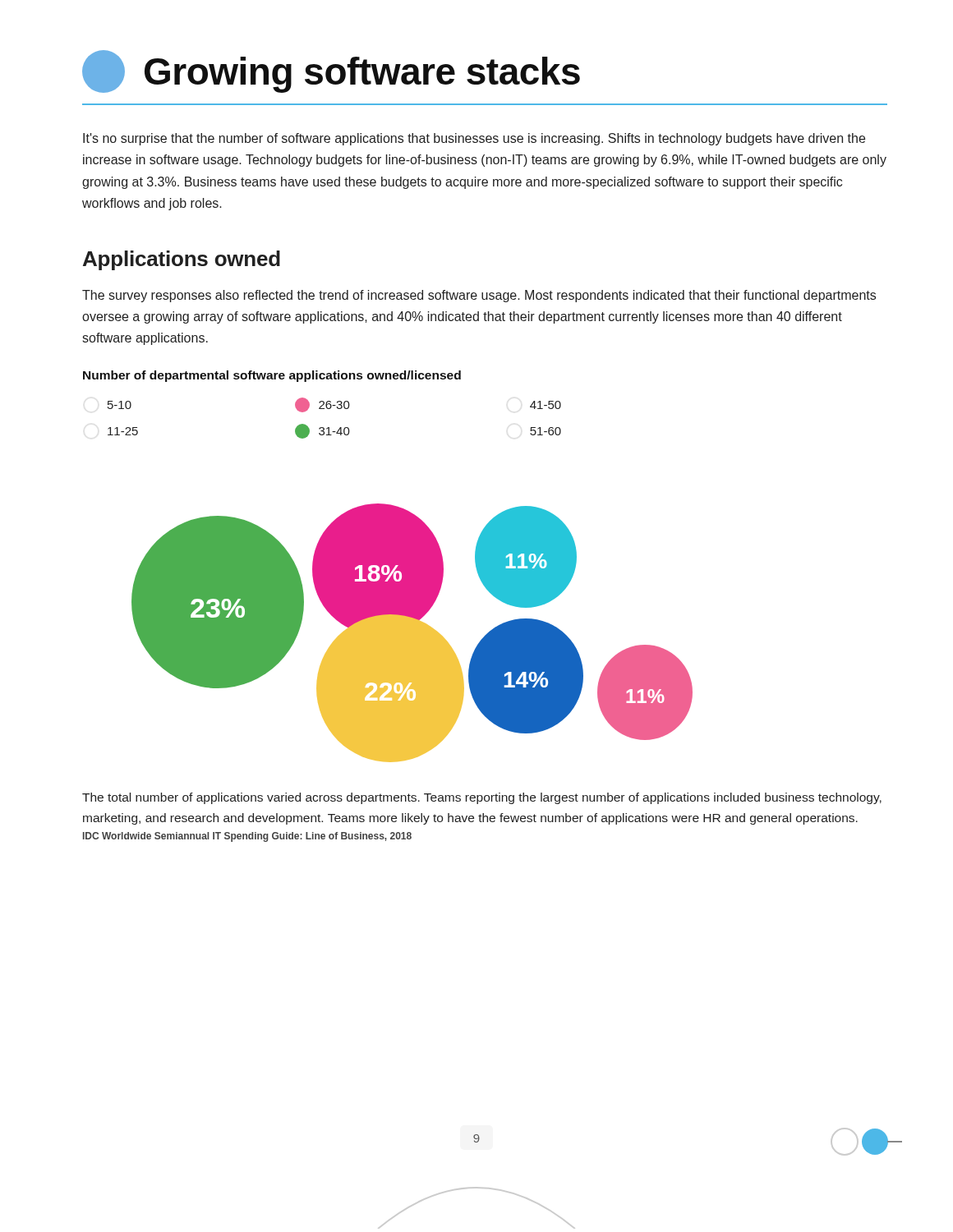The height and width of the screenshot is (1232, 953).
Task: Locate the passage starting "The survey responses also"
Action: click(x=479, y=317)
